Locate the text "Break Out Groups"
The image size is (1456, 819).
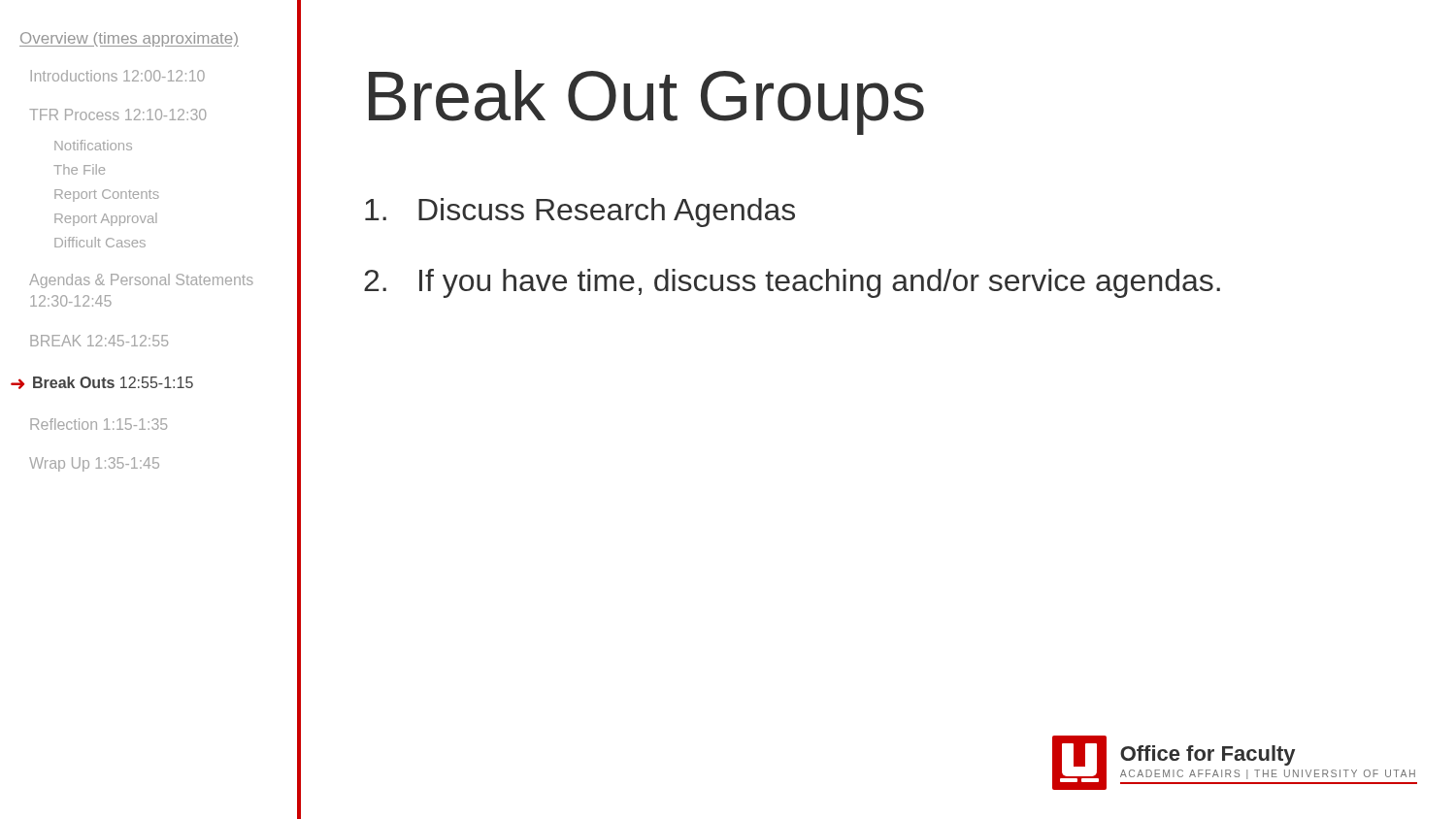tap(645, 97)
